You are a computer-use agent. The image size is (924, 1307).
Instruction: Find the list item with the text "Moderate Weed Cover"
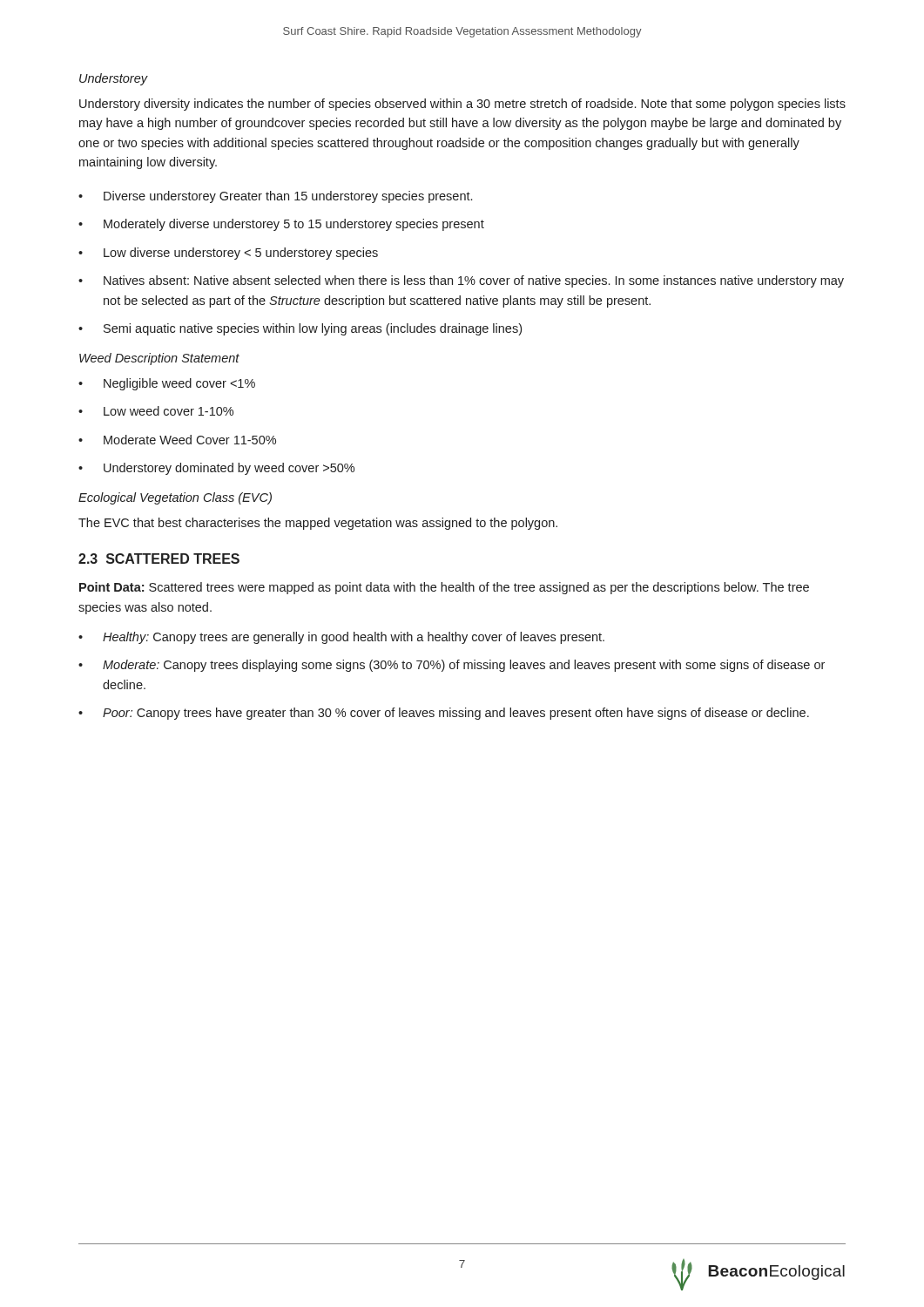[x=190, y=440]
